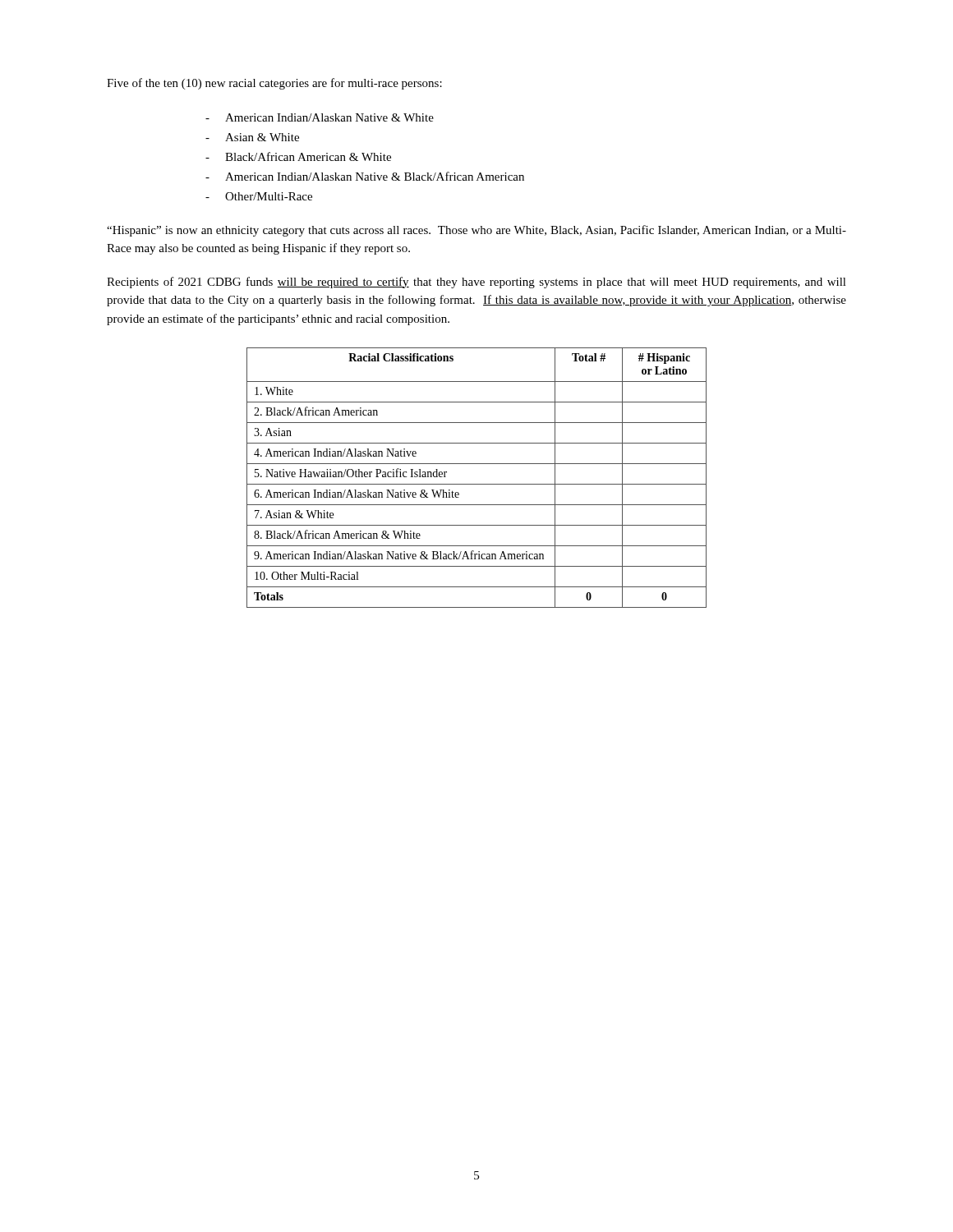Viewport: 953px width, 1232px height.
Task: Select the text block starting "Five of the ten"
Action: tap(275, 83)
